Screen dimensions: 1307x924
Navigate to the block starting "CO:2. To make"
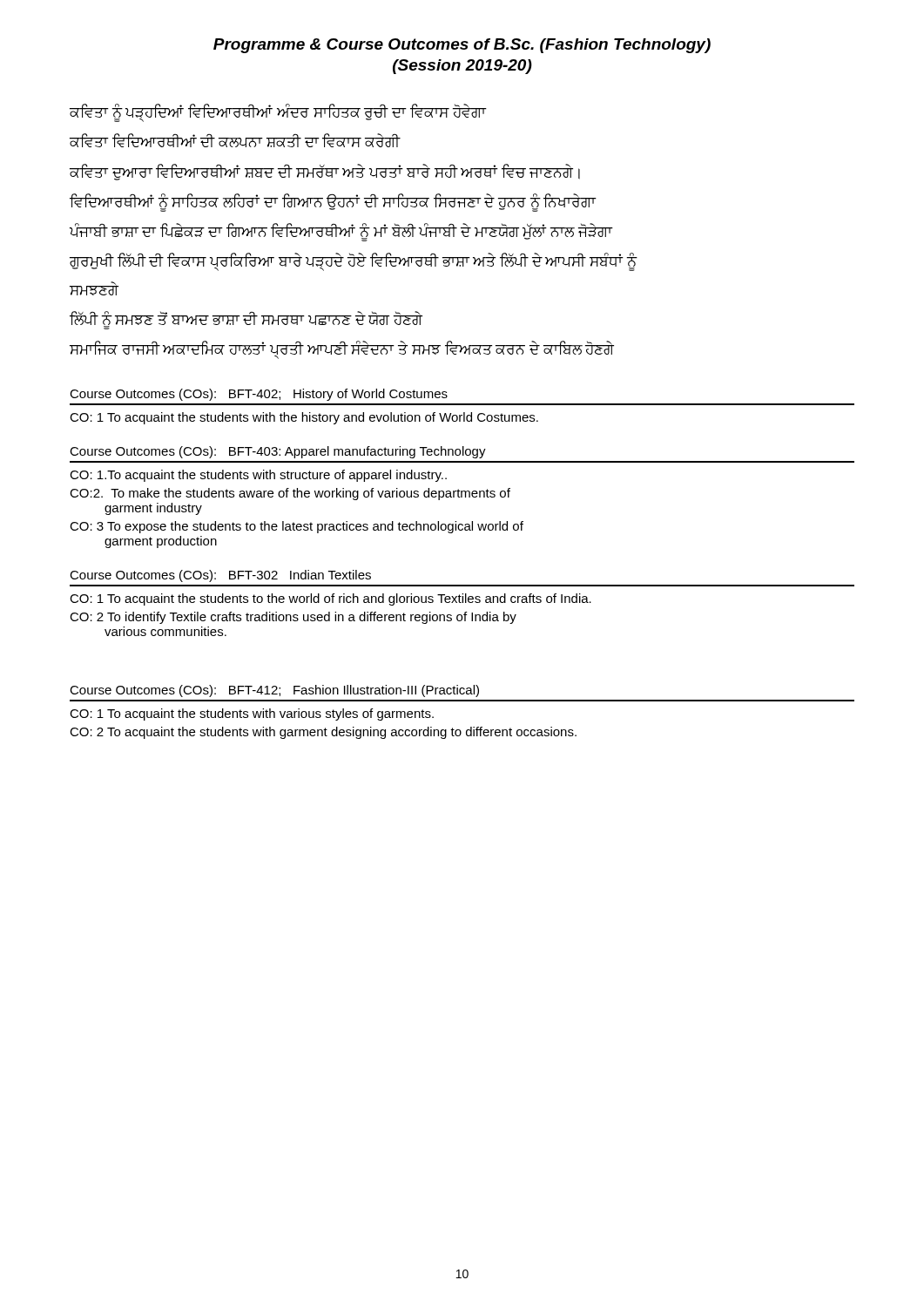click(290, 500)
